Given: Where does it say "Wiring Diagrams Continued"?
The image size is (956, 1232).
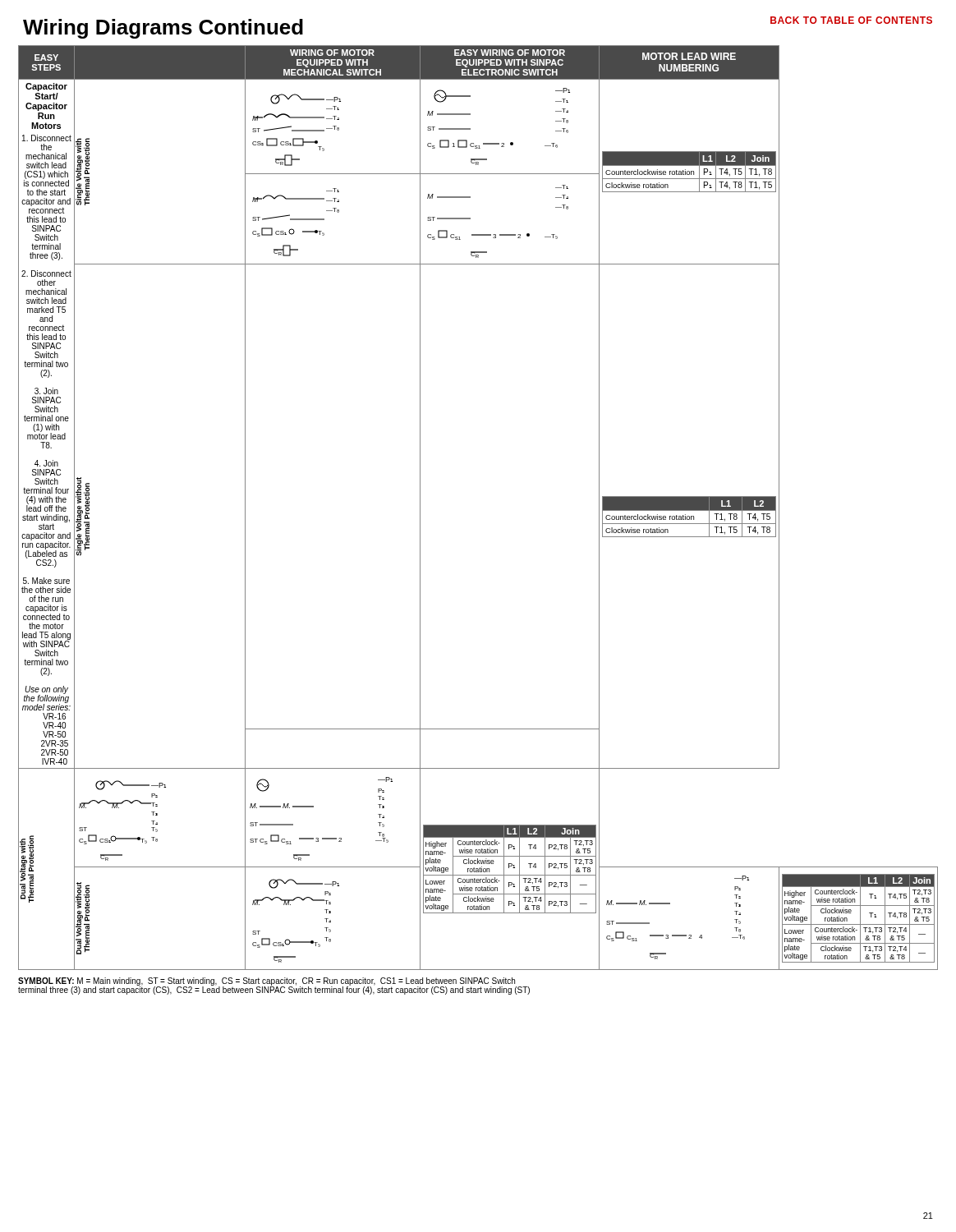Looking at the screenshot, I should [164, 27].
